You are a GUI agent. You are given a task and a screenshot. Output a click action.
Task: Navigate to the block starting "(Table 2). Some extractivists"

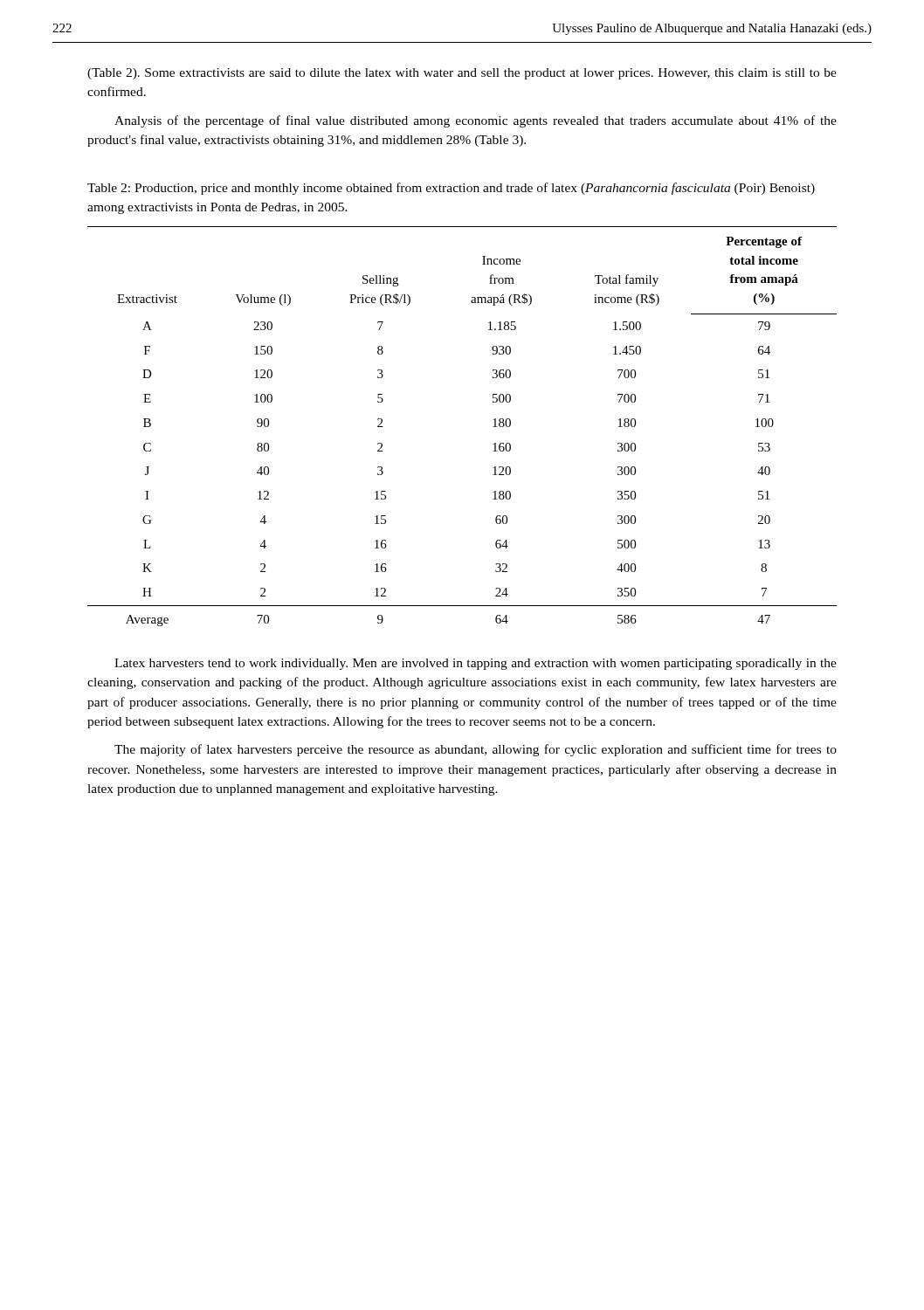pos(462,82)
